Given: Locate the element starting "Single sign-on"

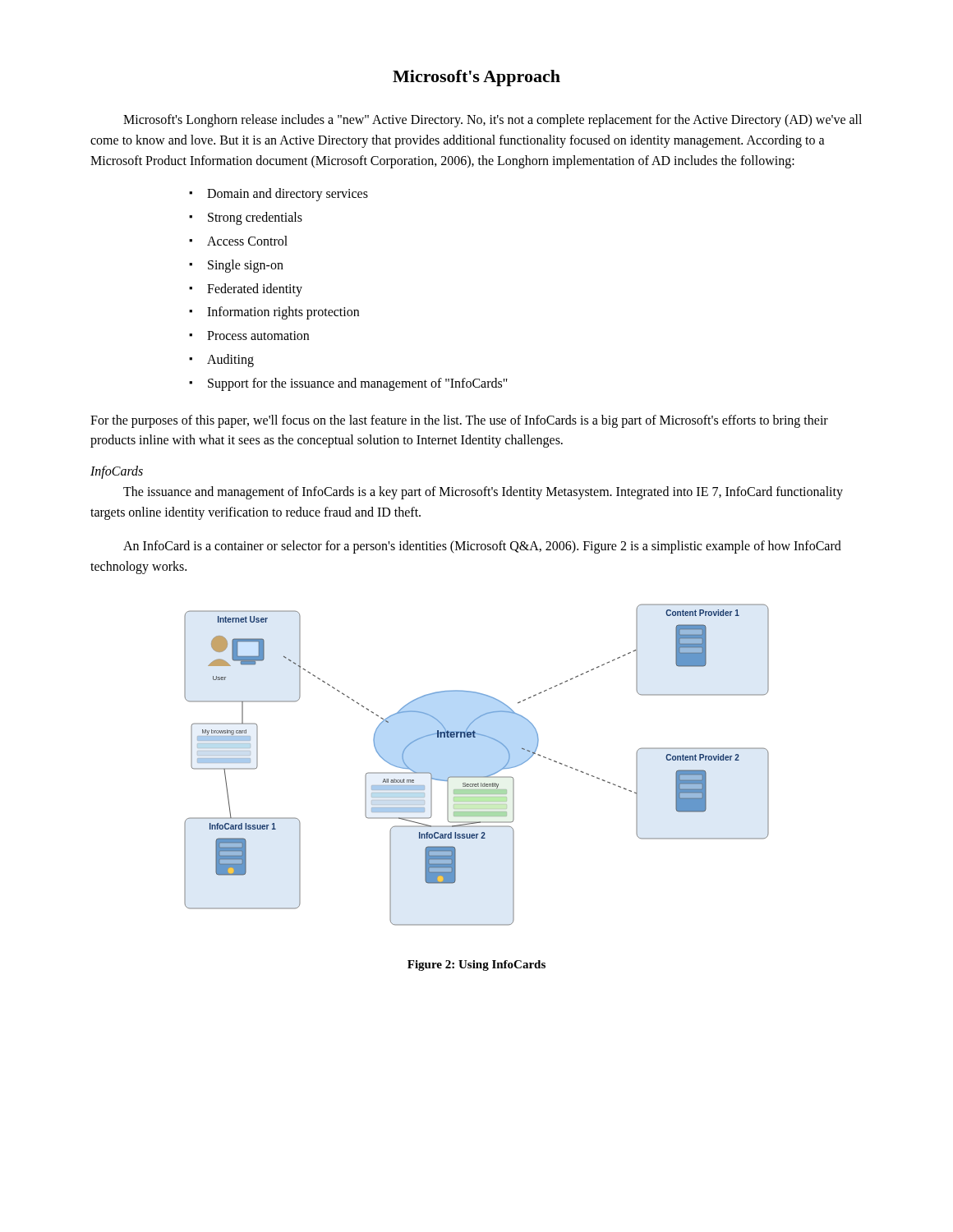Looking at the screenshot, I should point(236,266).
